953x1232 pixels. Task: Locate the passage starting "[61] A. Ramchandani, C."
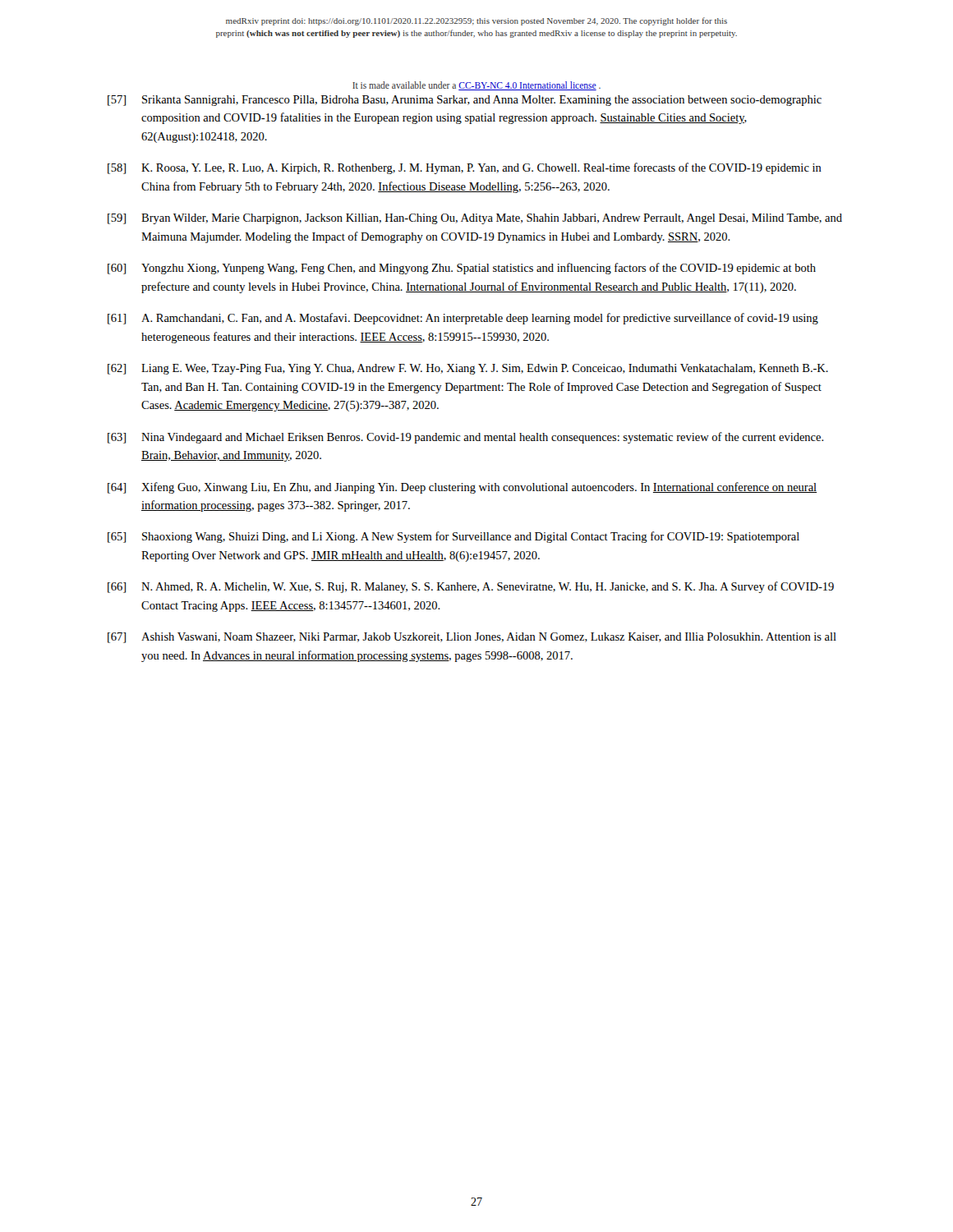476,327
